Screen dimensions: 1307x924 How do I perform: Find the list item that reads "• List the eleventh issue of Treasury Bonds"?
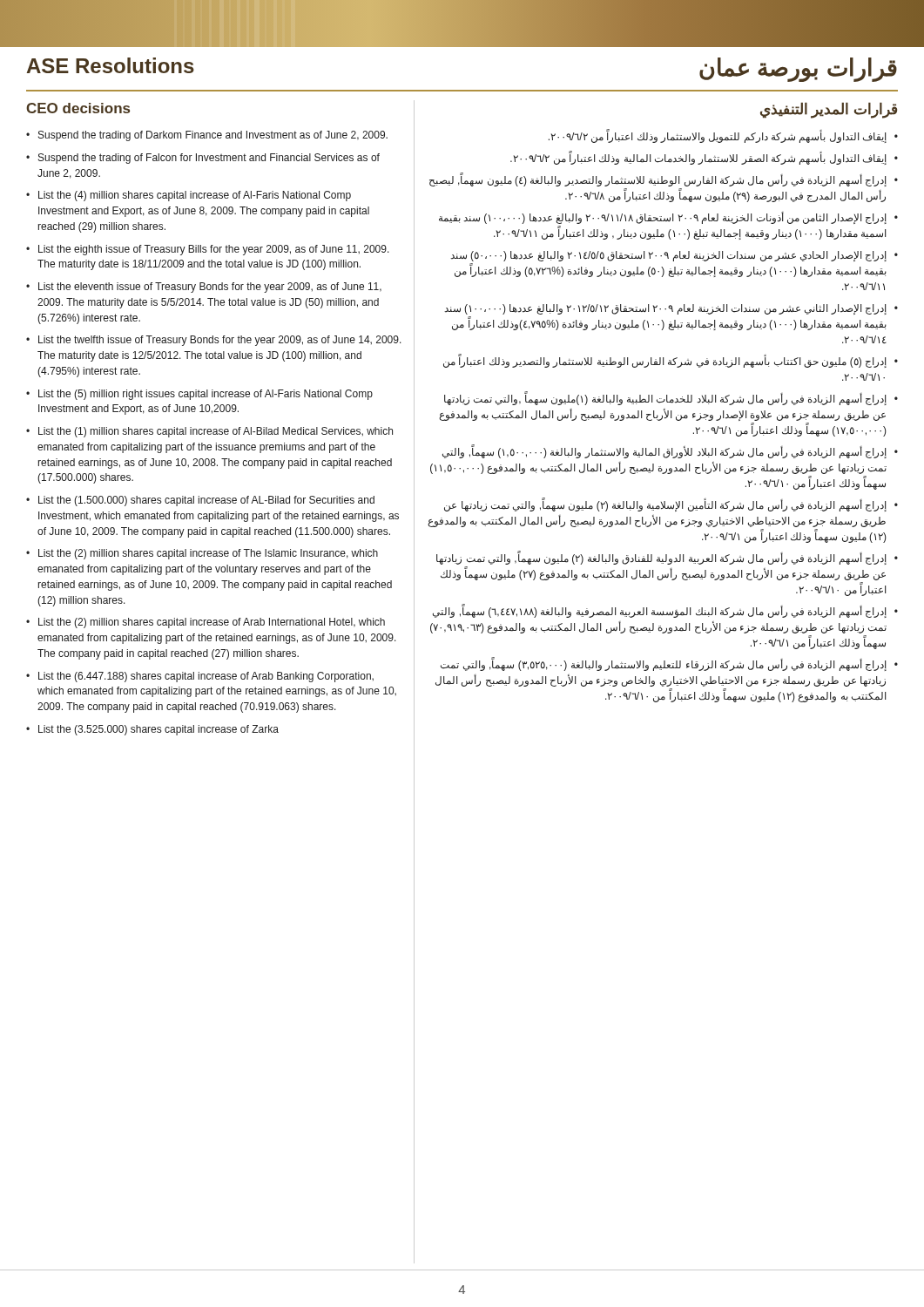(204, 302)
